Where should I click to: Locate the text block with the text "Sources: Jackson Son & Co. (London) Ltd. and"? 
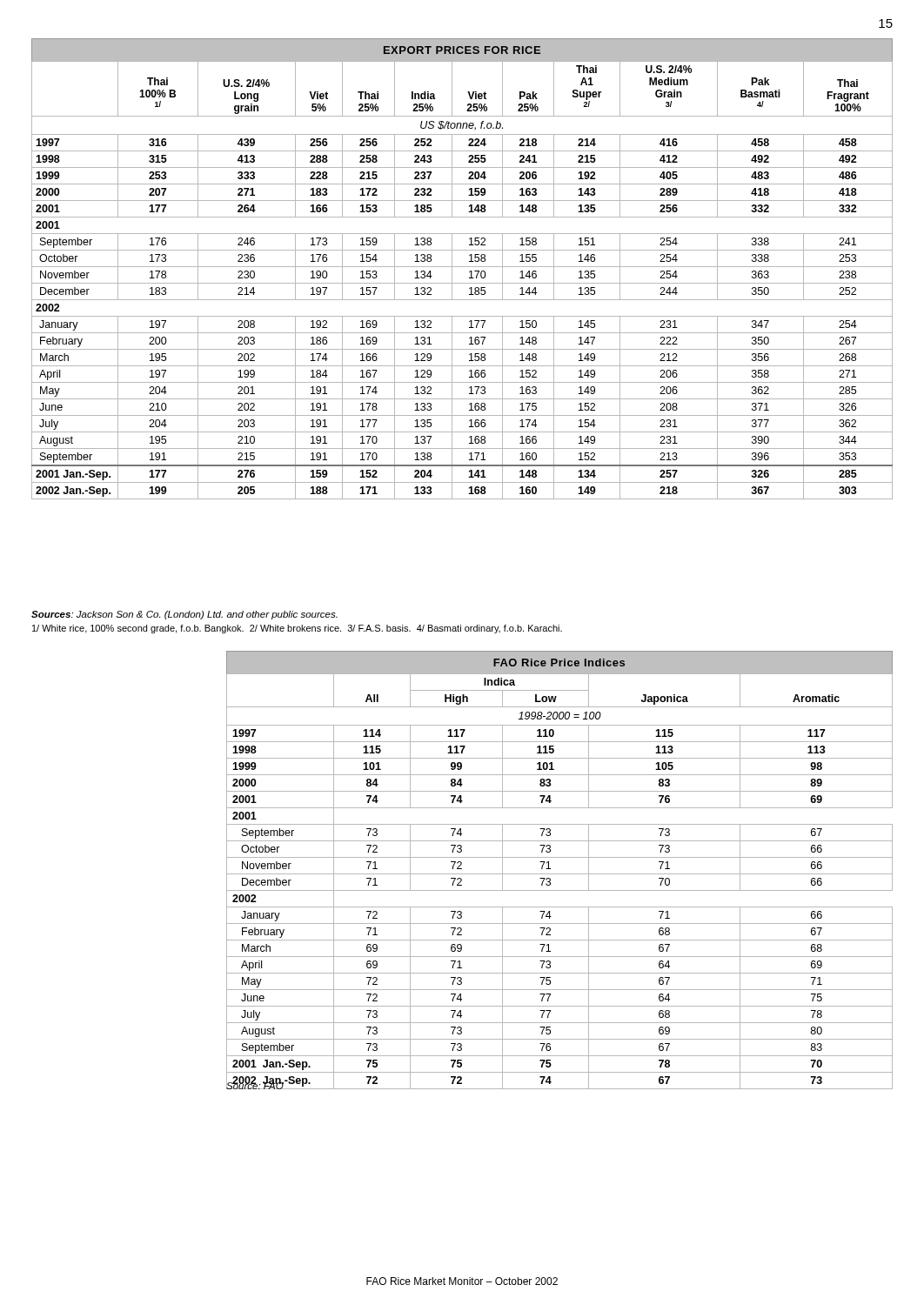pyautogui.click(x=185, y=614)
